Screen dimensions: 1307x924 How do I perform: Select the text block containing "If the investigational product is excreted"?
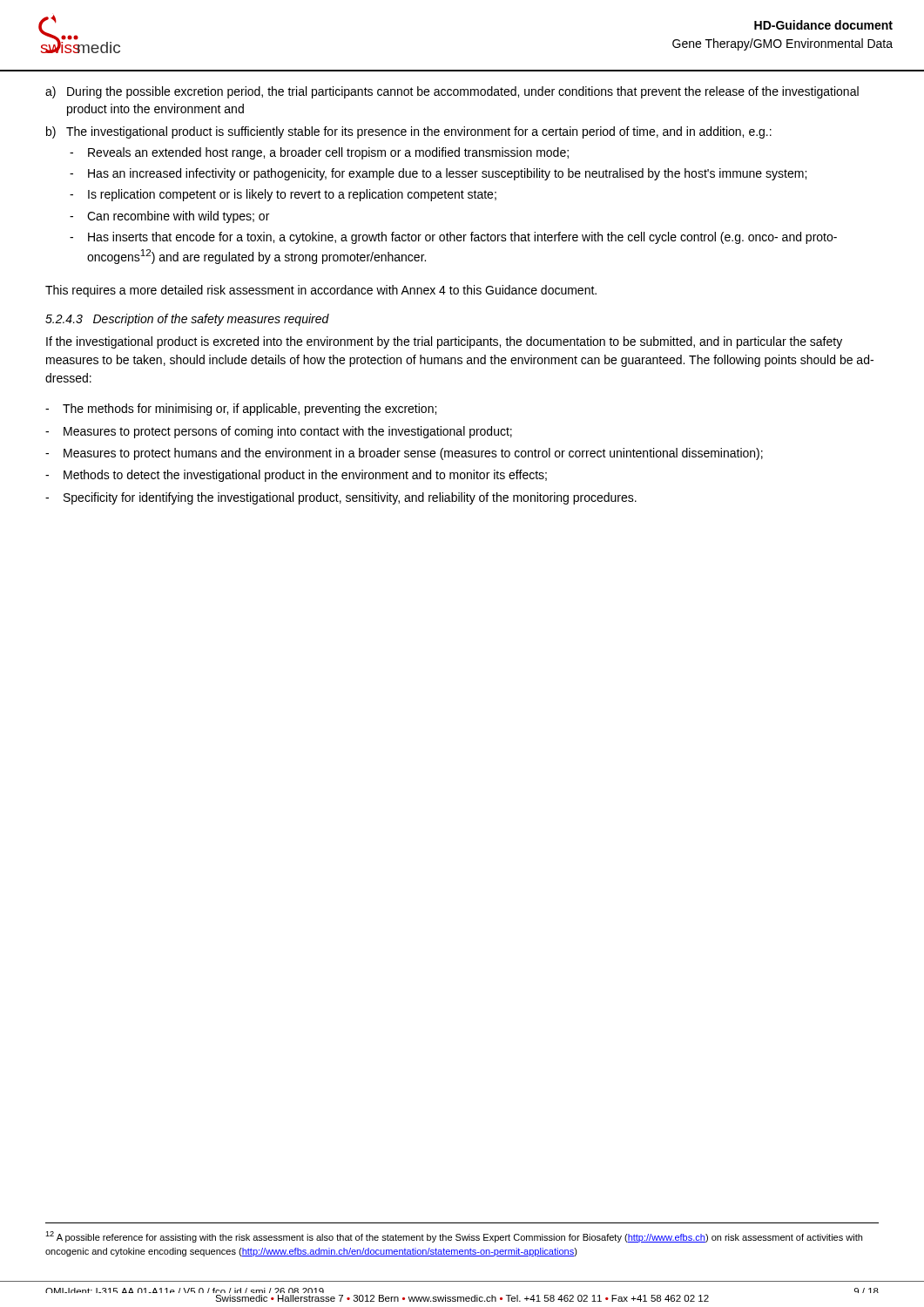coord(460,360)
